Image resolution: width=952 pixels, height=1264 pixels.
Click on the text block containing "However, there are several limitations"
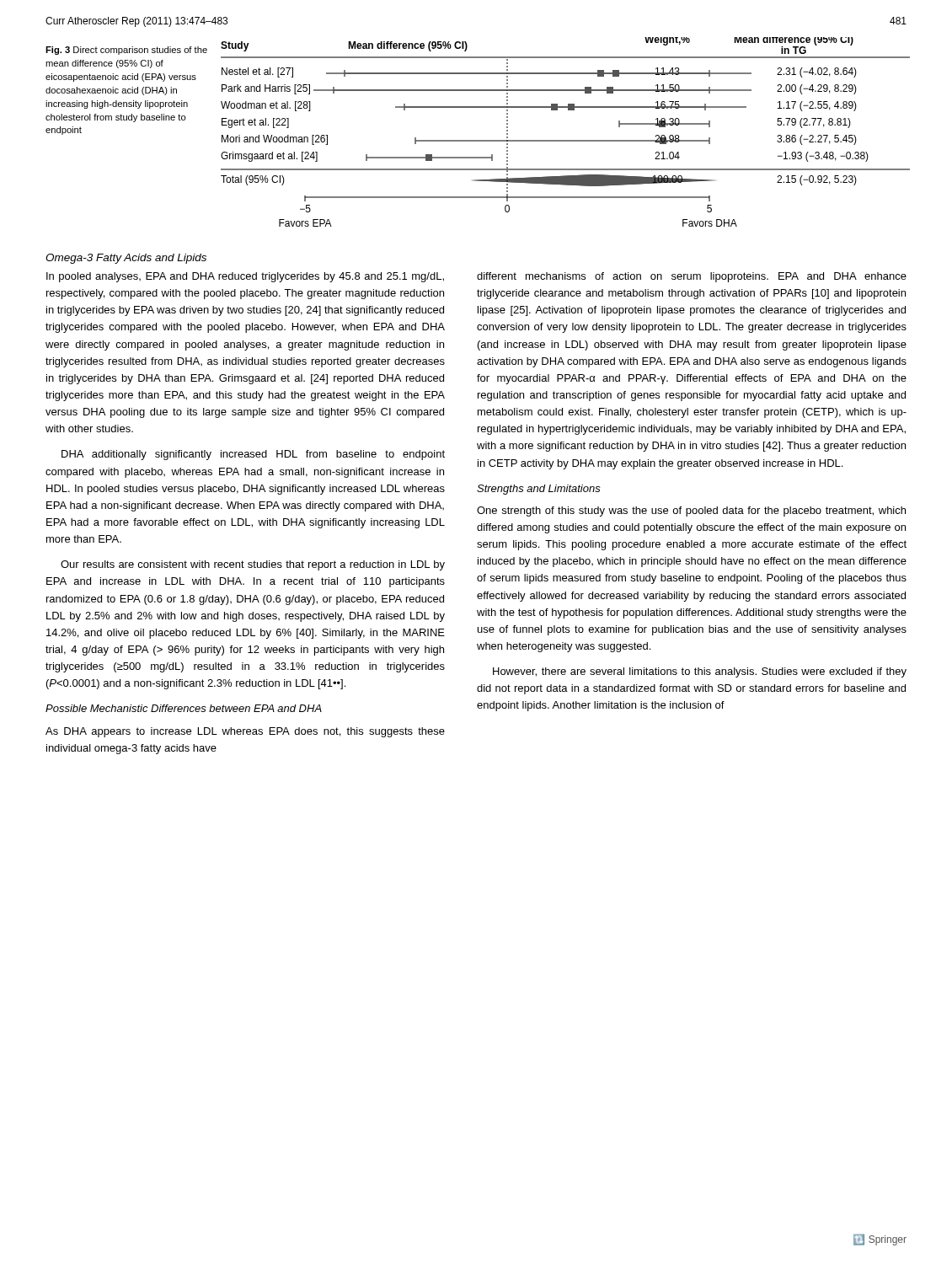tap(692, 689)
